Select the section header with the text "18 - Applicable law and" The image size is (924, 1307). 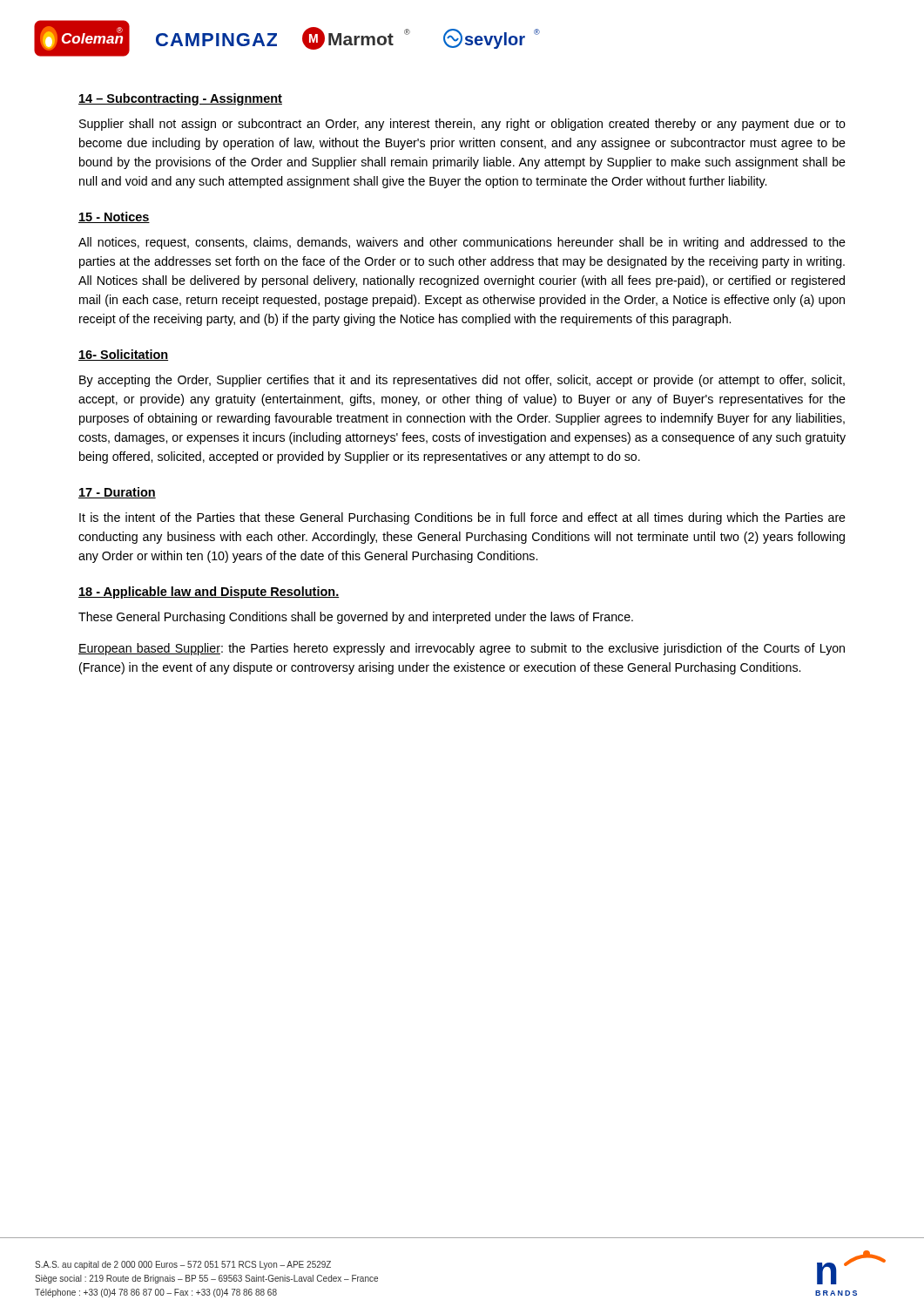(x=209, y=592)
